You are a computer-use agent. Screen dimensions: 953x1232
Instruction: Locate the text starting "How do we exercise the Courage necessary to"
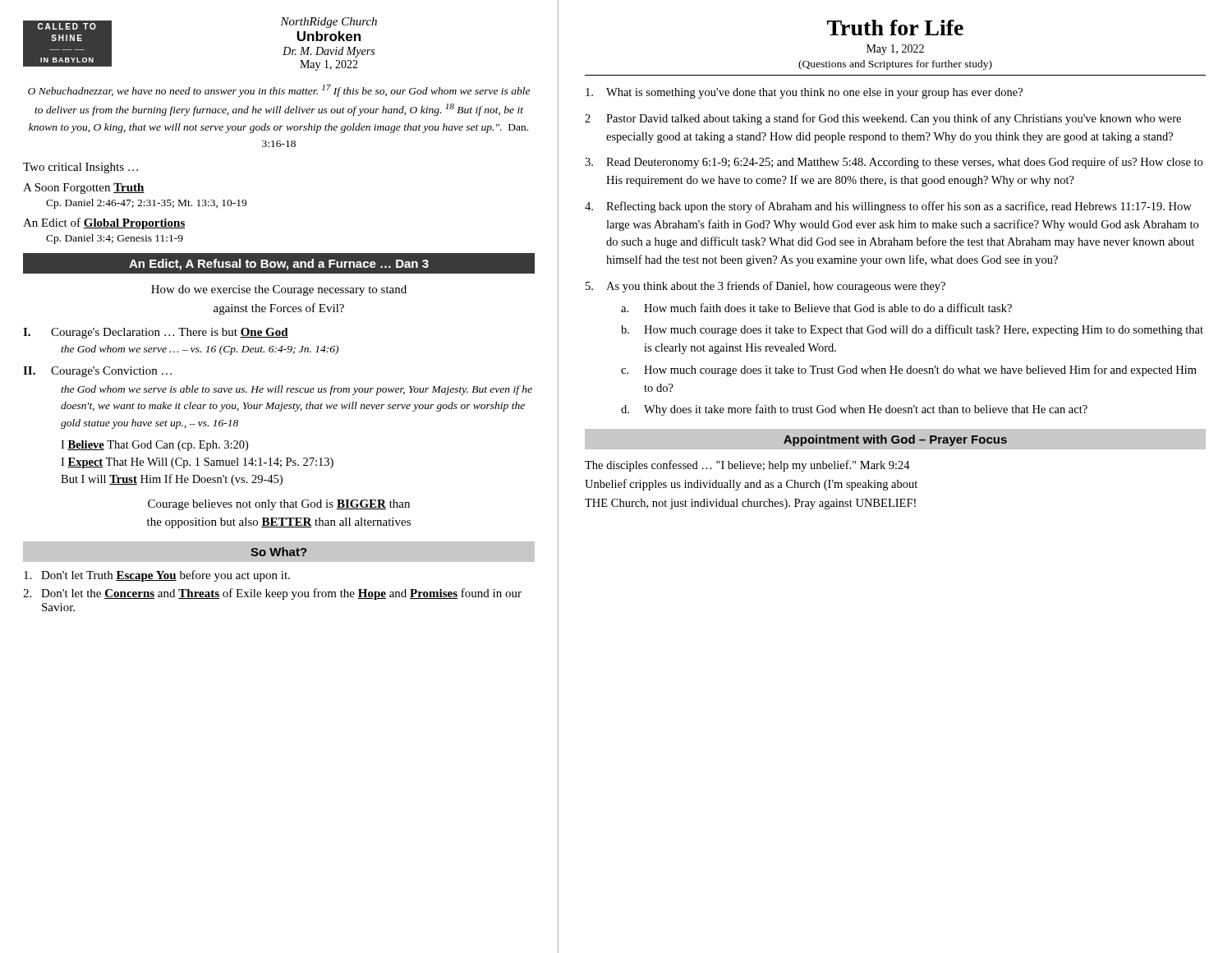coord(279,298)
